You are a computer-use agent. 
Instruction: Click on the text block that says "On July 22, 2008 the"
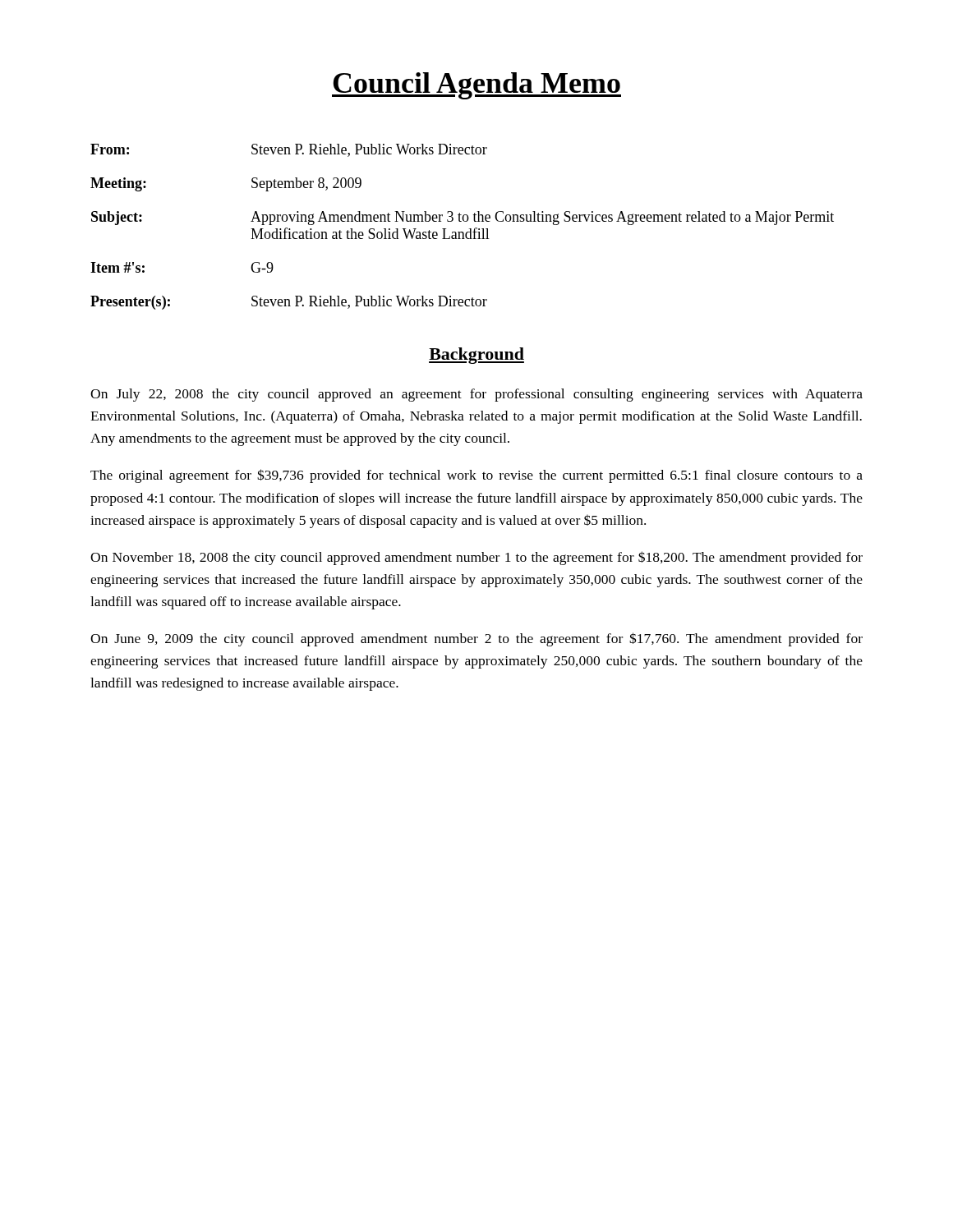(476, 416)
